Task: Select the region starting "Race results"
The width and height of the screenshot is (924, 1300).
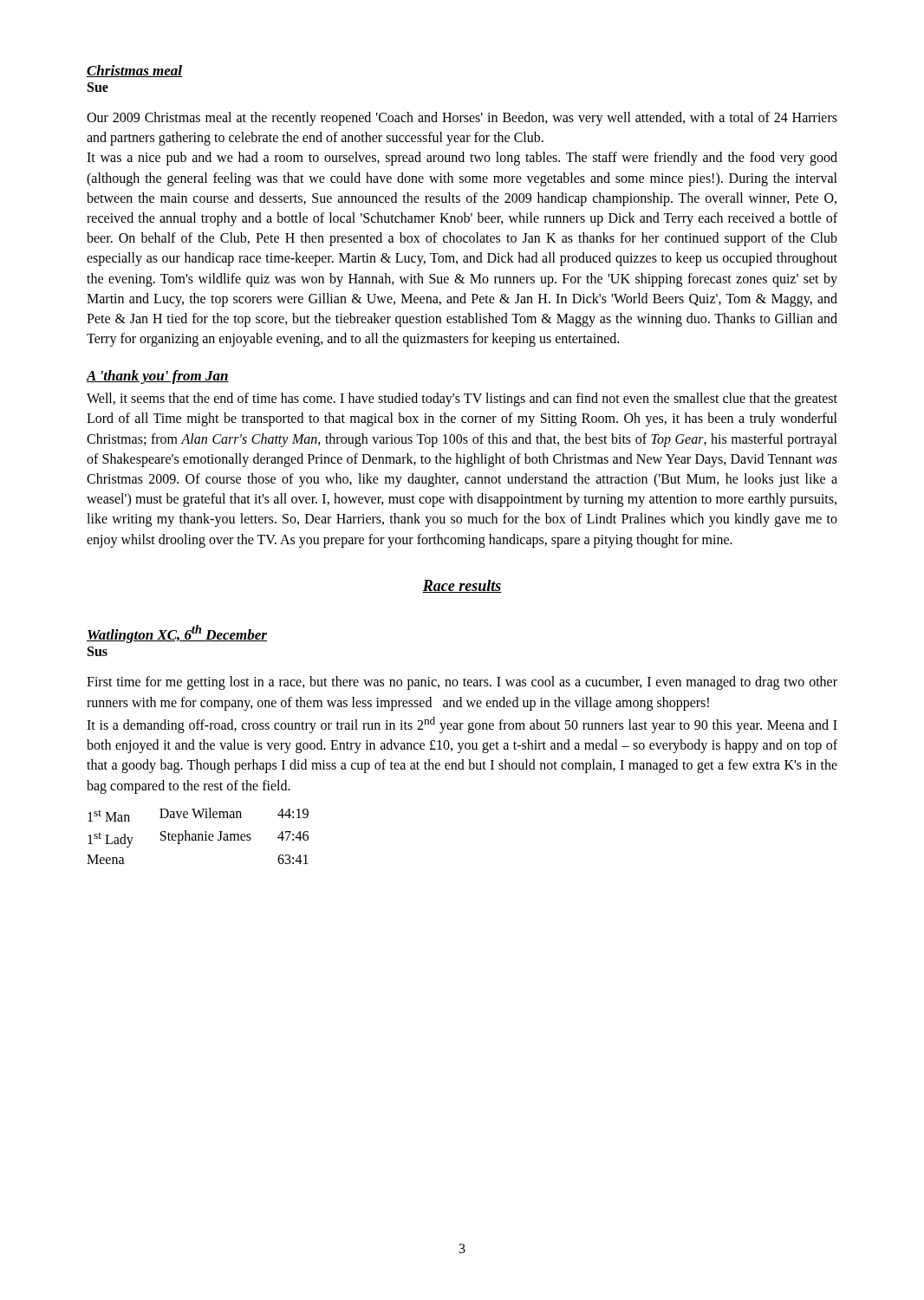Action: [462, 586]
